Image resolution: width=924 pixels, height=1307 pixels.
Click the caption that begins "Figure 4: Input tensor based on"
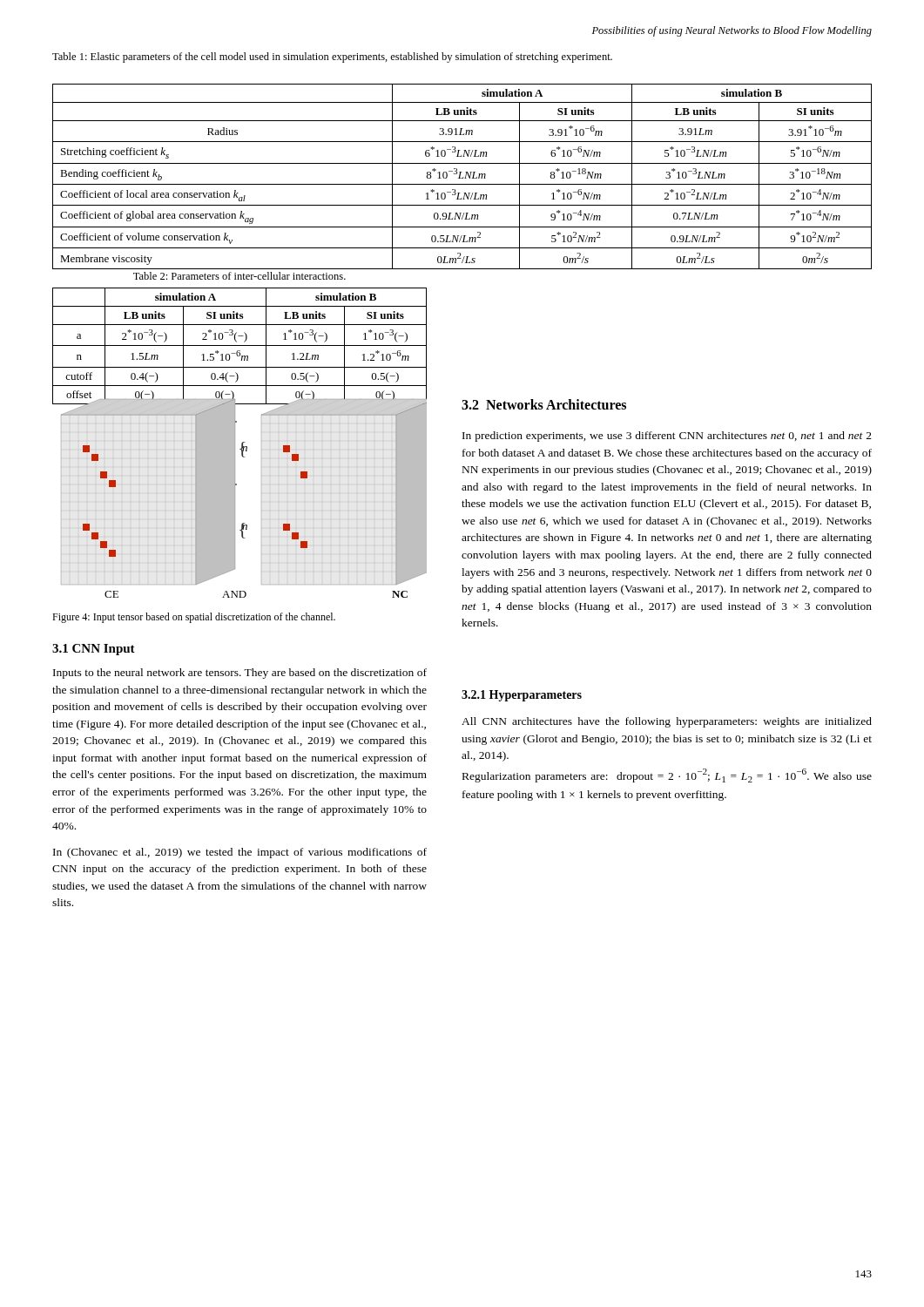[x=194, y=617]
